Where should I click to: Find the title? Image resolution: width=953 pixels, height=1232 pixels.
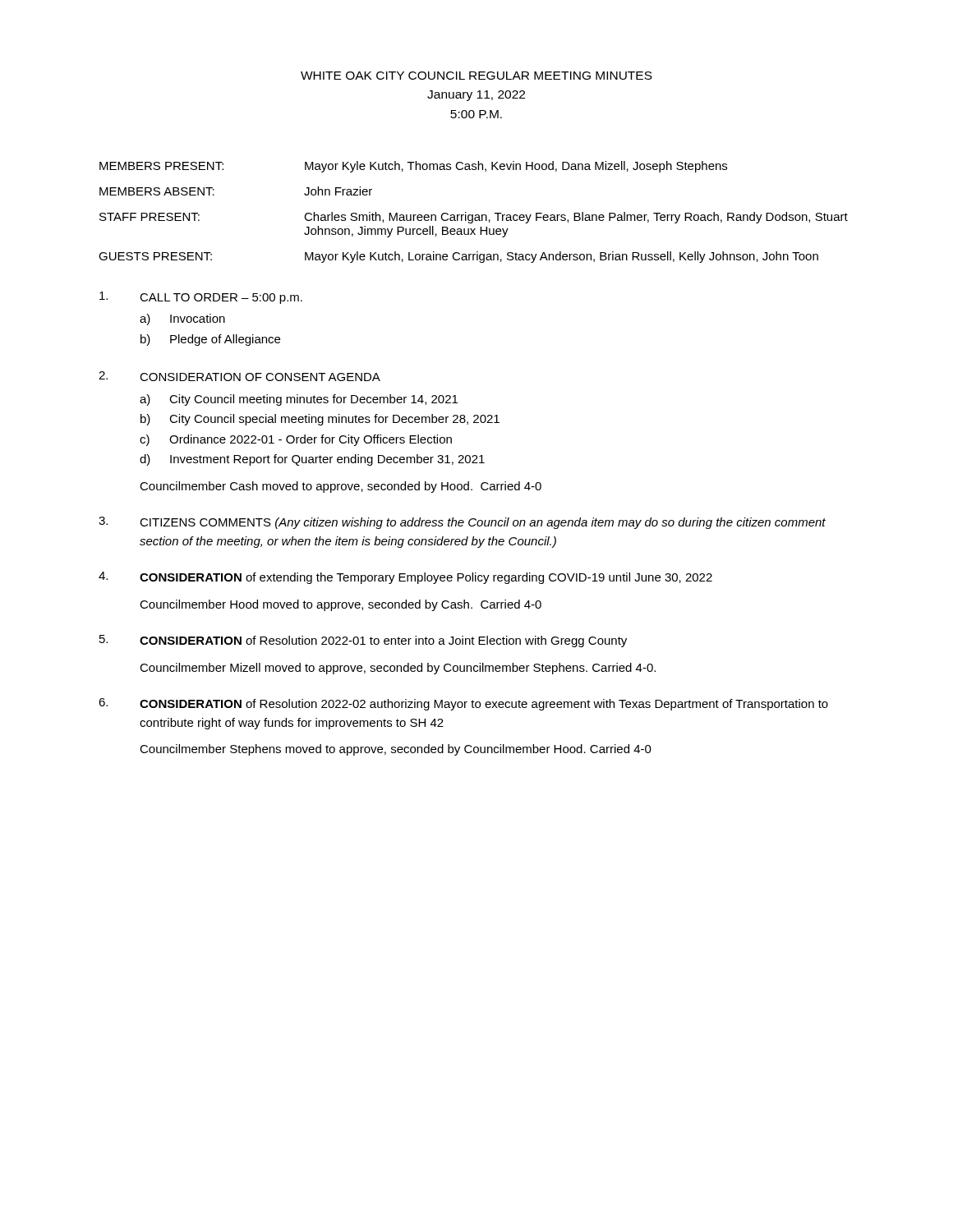[x=476, y=94]
